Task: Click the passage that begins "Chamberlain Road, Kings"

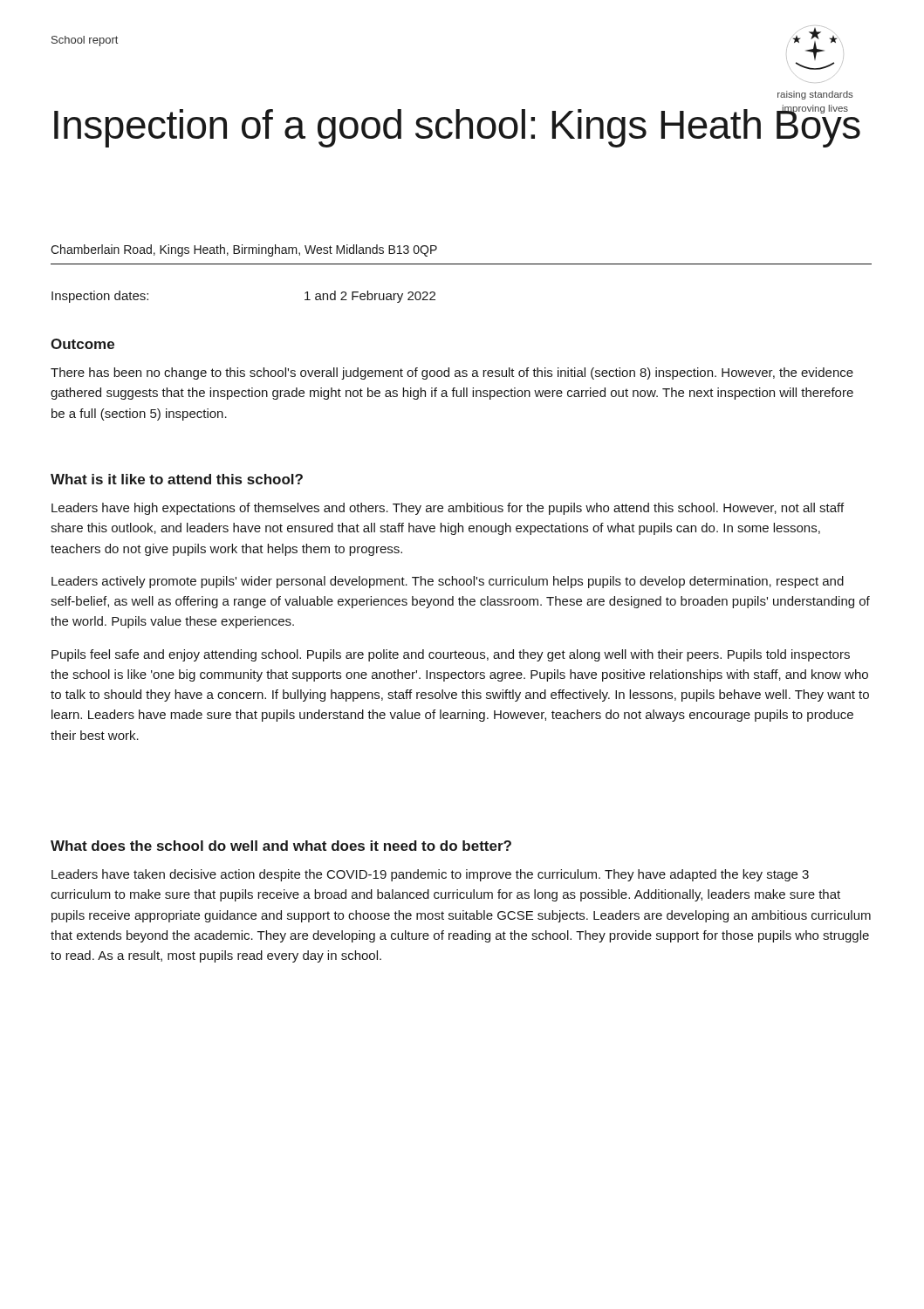Action: coord(244,250)
